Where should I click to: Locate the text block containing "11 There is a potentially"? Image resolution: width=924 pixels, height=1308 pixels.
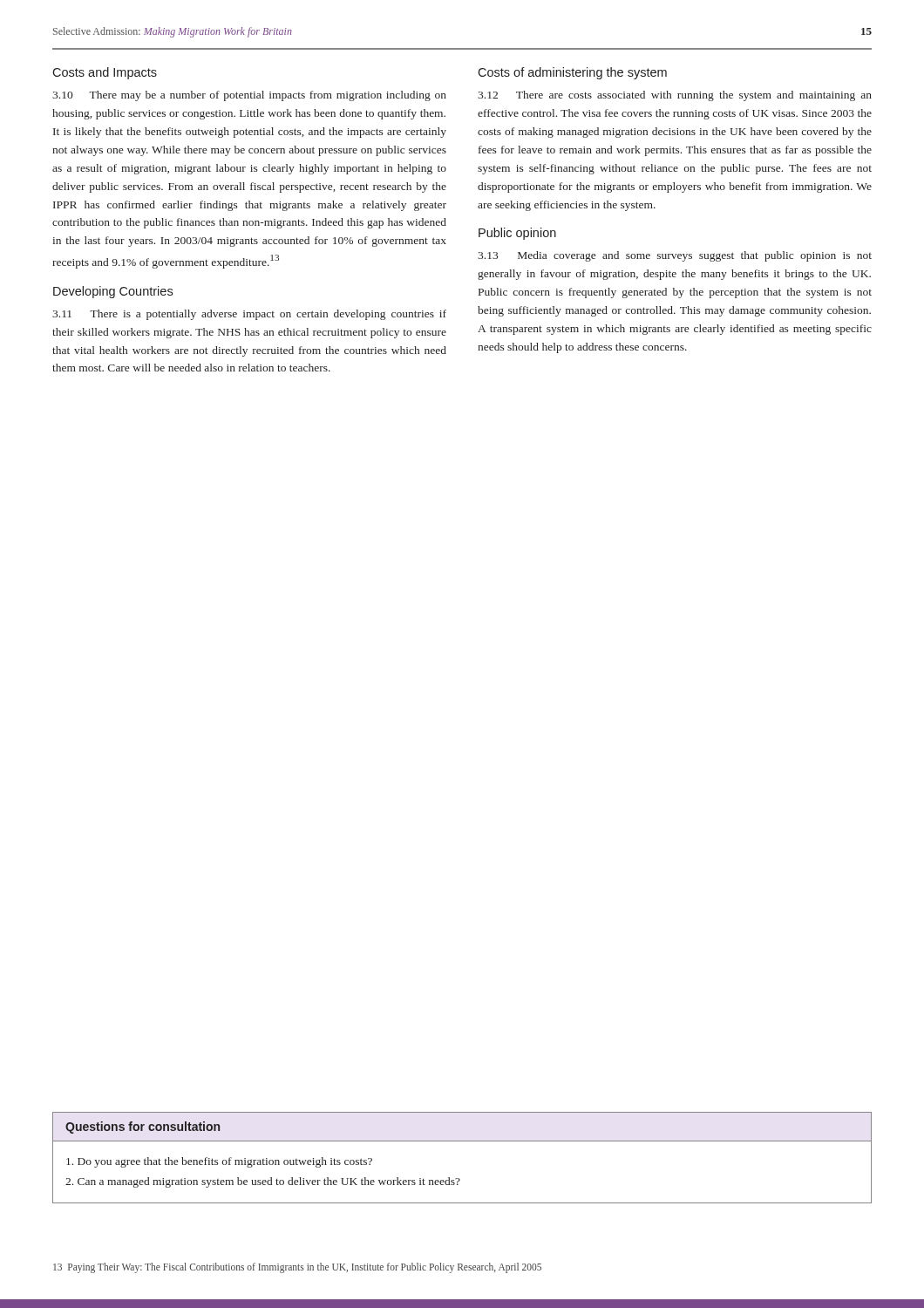coord(249,340)
